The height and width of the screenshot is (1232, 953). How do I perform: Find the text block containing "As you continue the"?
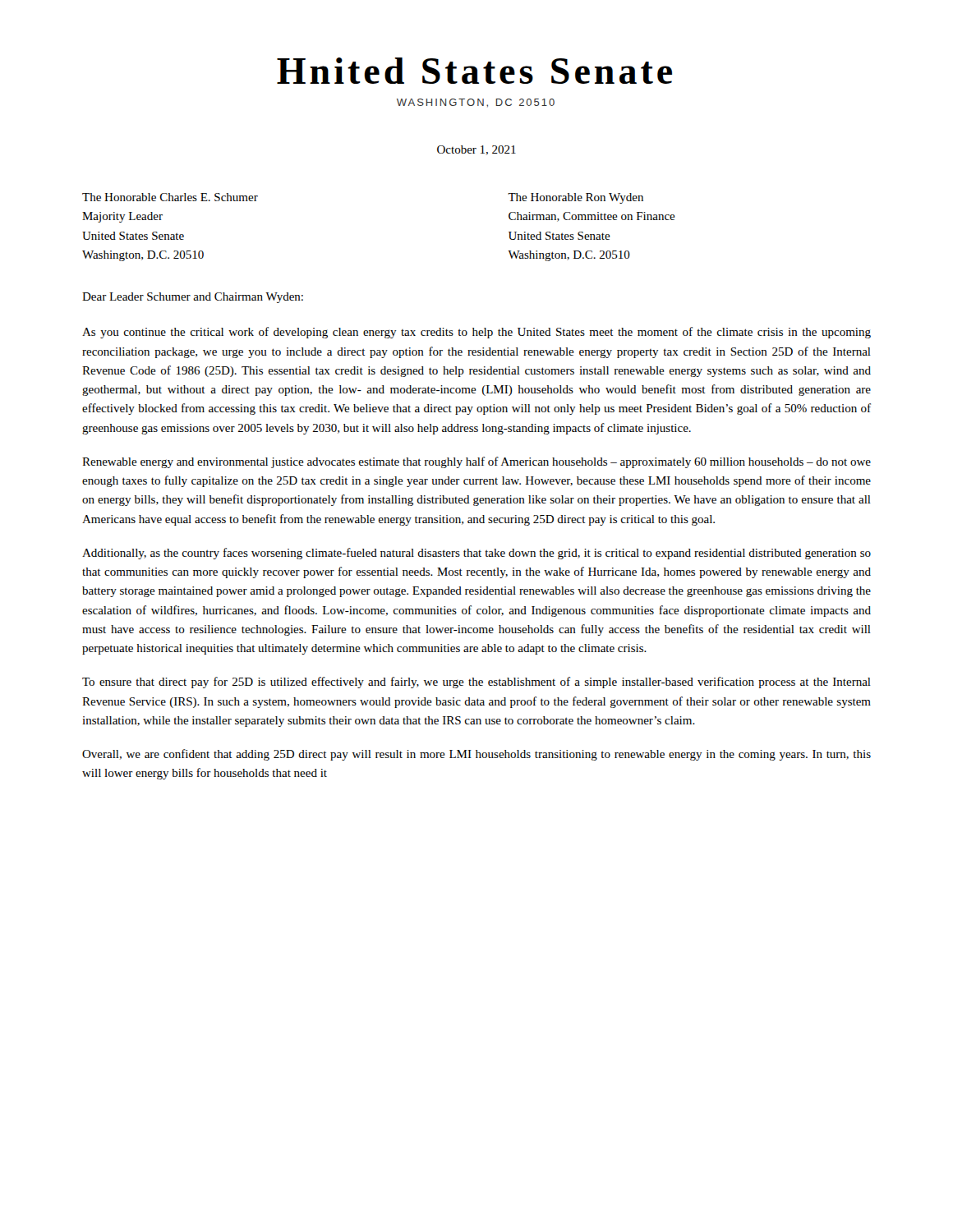point(476,380)
